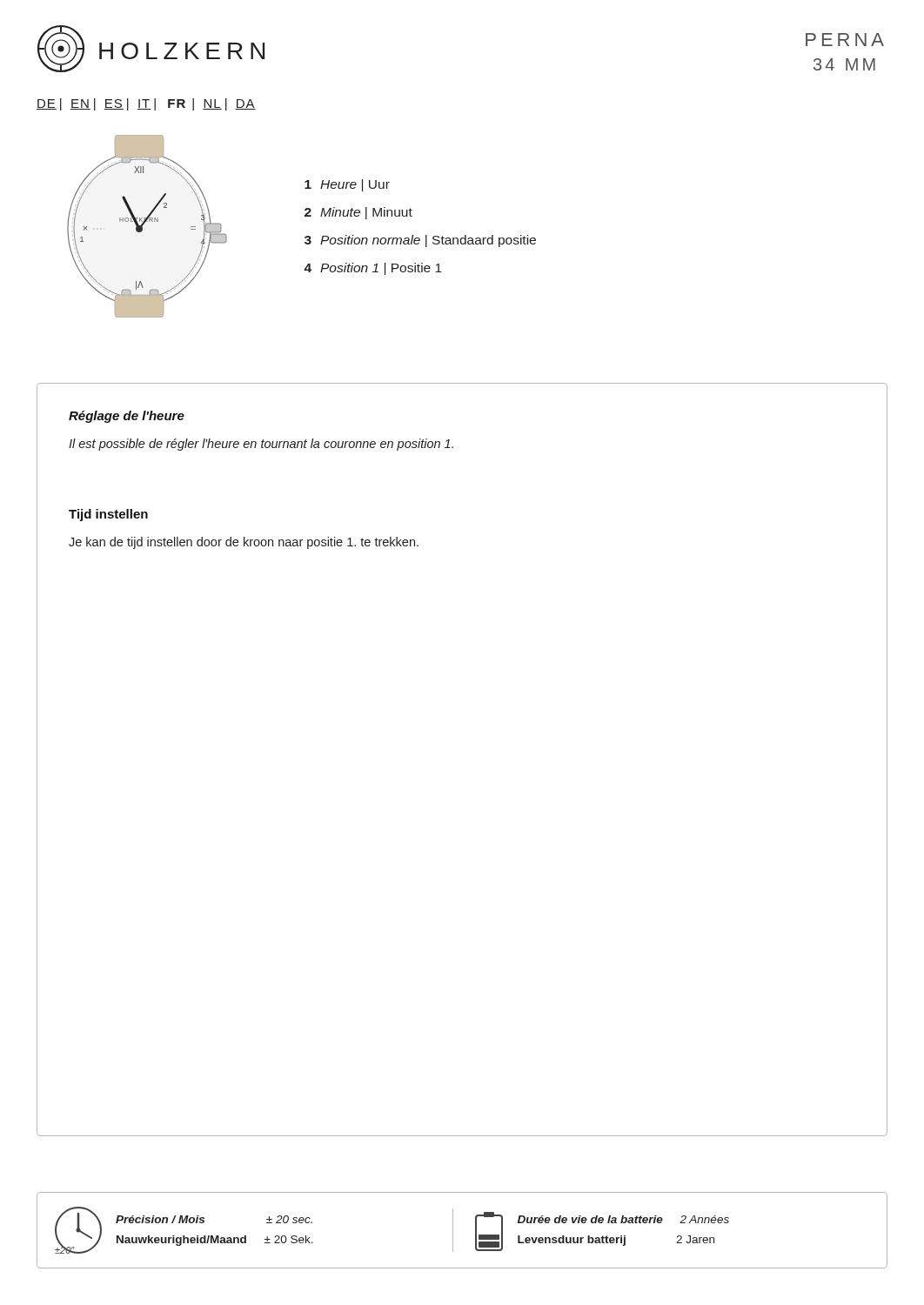
Task: Find the passage starting "Durée de vie de la batterie"
Action: click(623, 1230)
